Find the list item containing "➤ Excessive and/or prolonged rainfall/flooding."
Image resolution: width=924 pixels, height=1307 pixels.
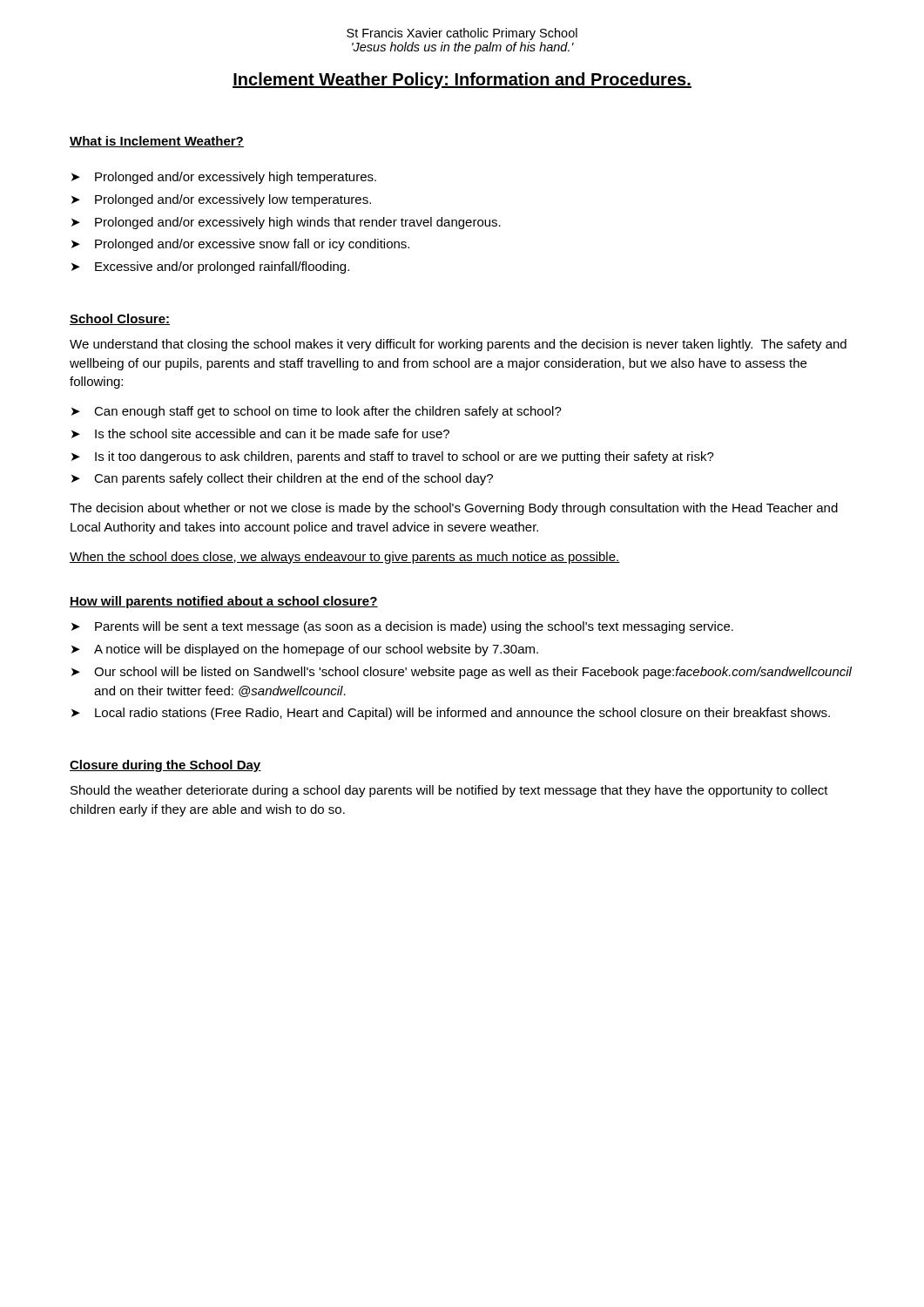tap(210, 267)
